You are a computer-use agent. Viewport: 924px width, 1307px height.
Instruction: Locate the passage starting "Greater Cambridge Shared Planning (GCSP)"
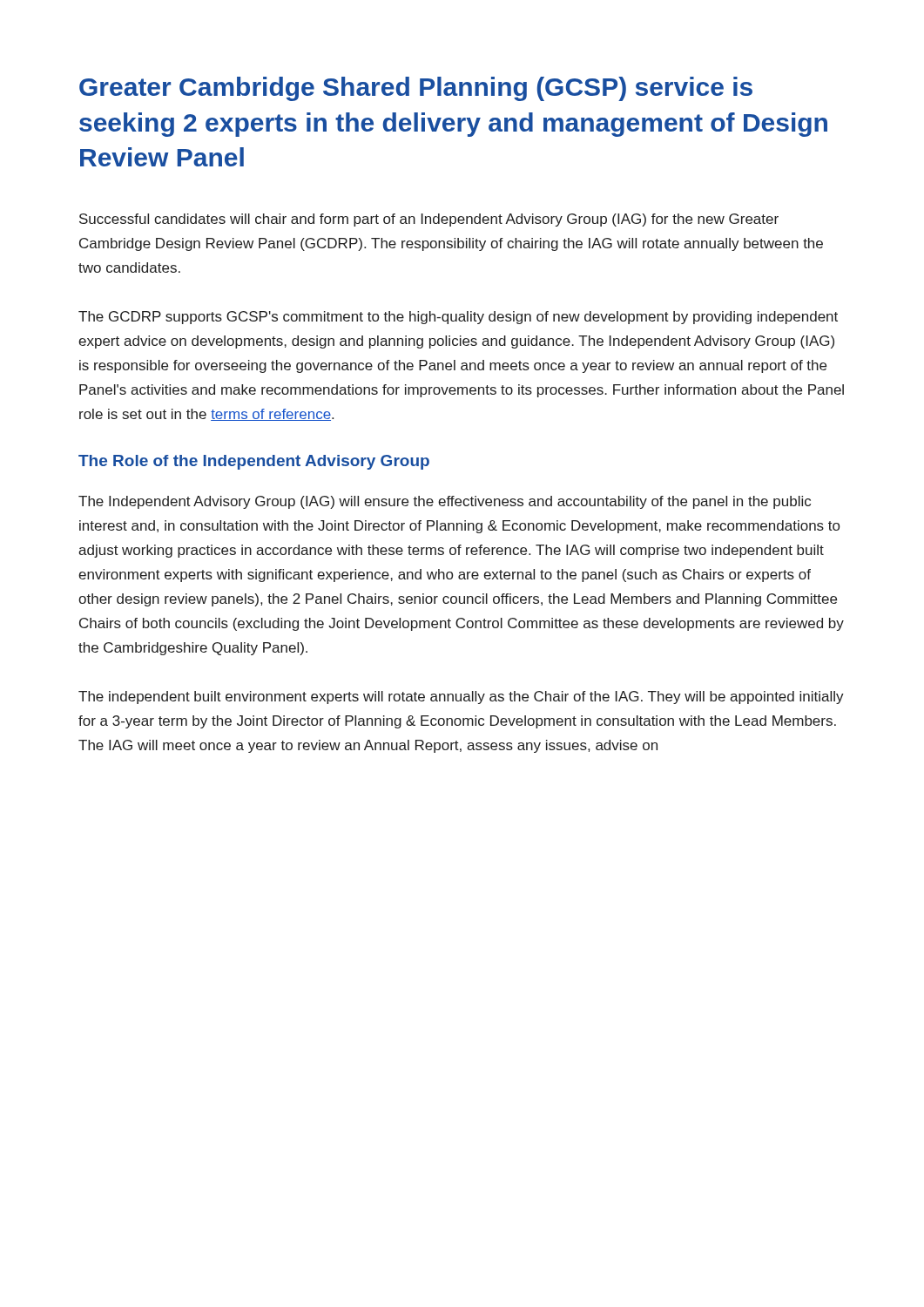click(462, 123)
